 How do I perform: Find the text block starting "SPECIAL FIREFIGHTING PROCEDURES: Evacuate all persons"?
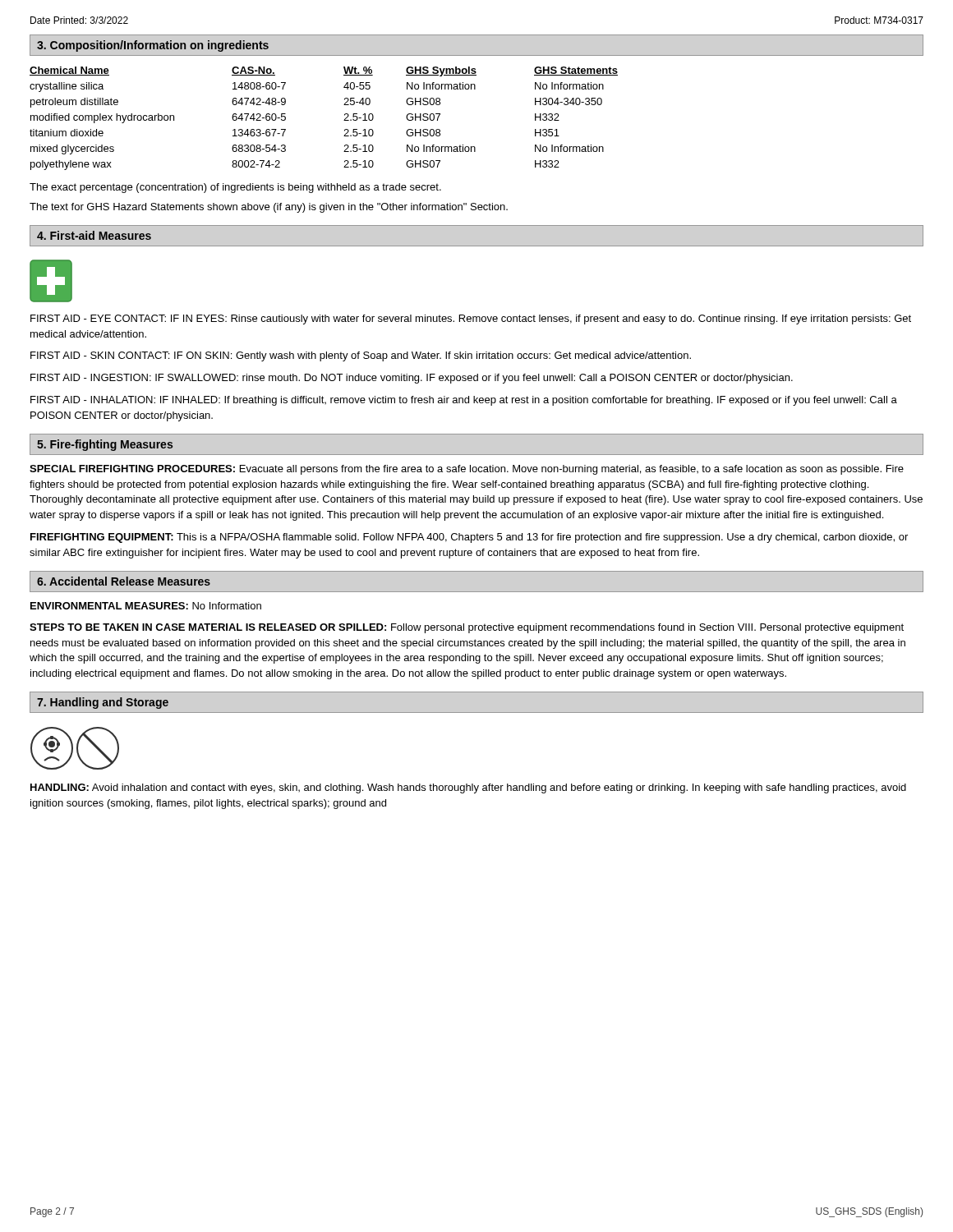tap(476, 492)
